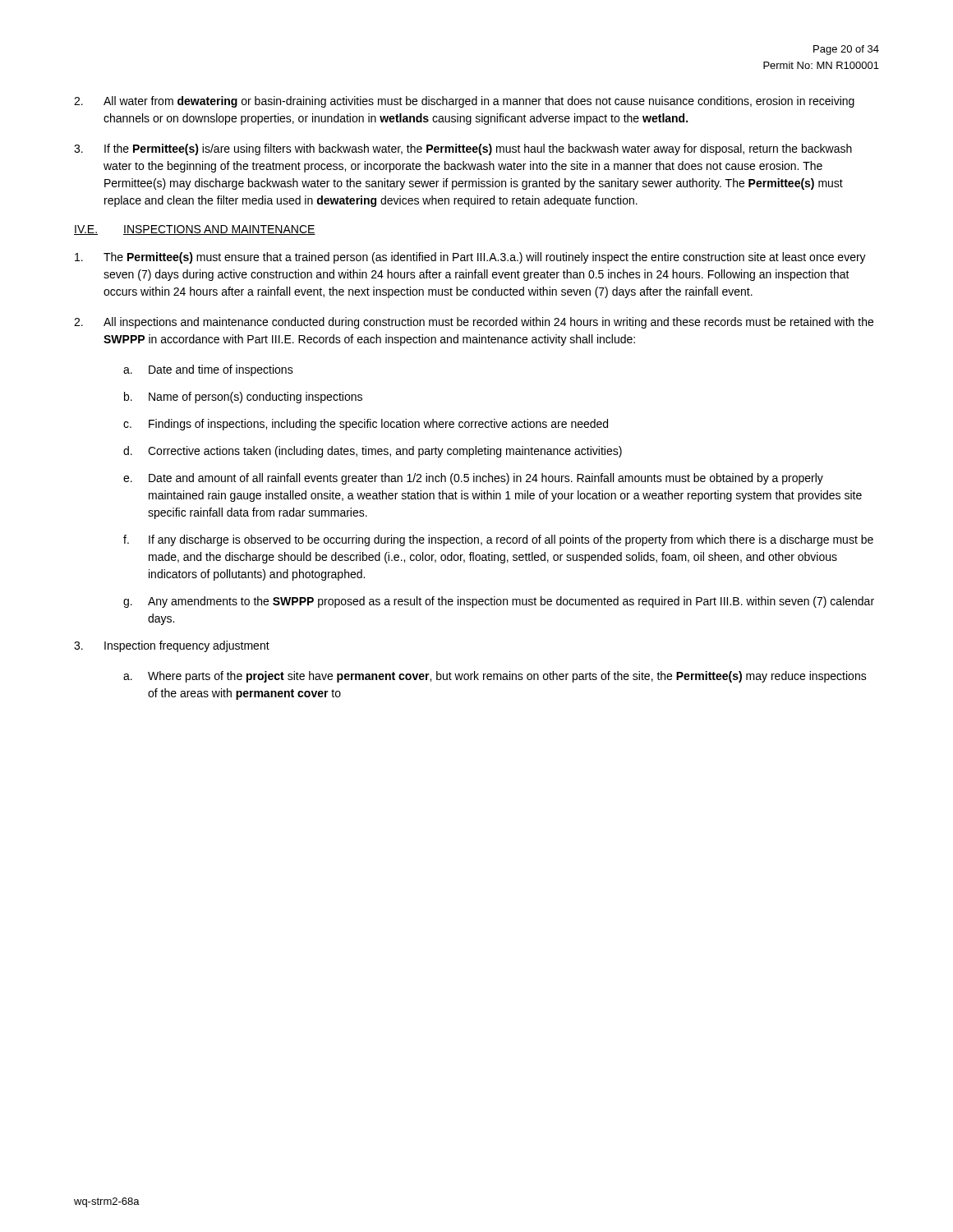Locate the block of text that opens with "2. All inspections"
Viewport: 953px width, 1232px height.
[x=476, y=331]
